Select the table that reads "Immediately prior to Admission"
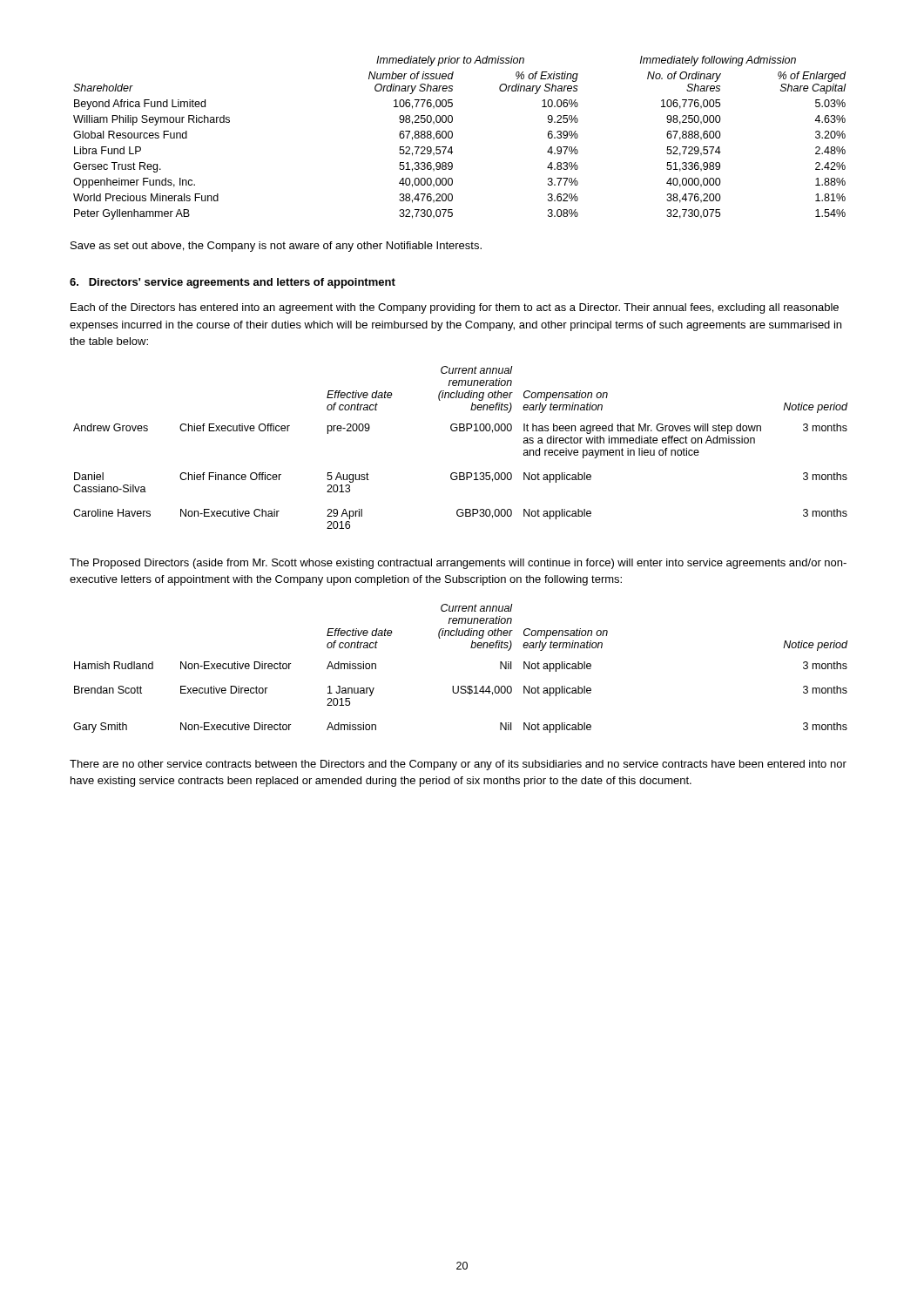This screenshot has width=924, height=1307. [462, 137]
